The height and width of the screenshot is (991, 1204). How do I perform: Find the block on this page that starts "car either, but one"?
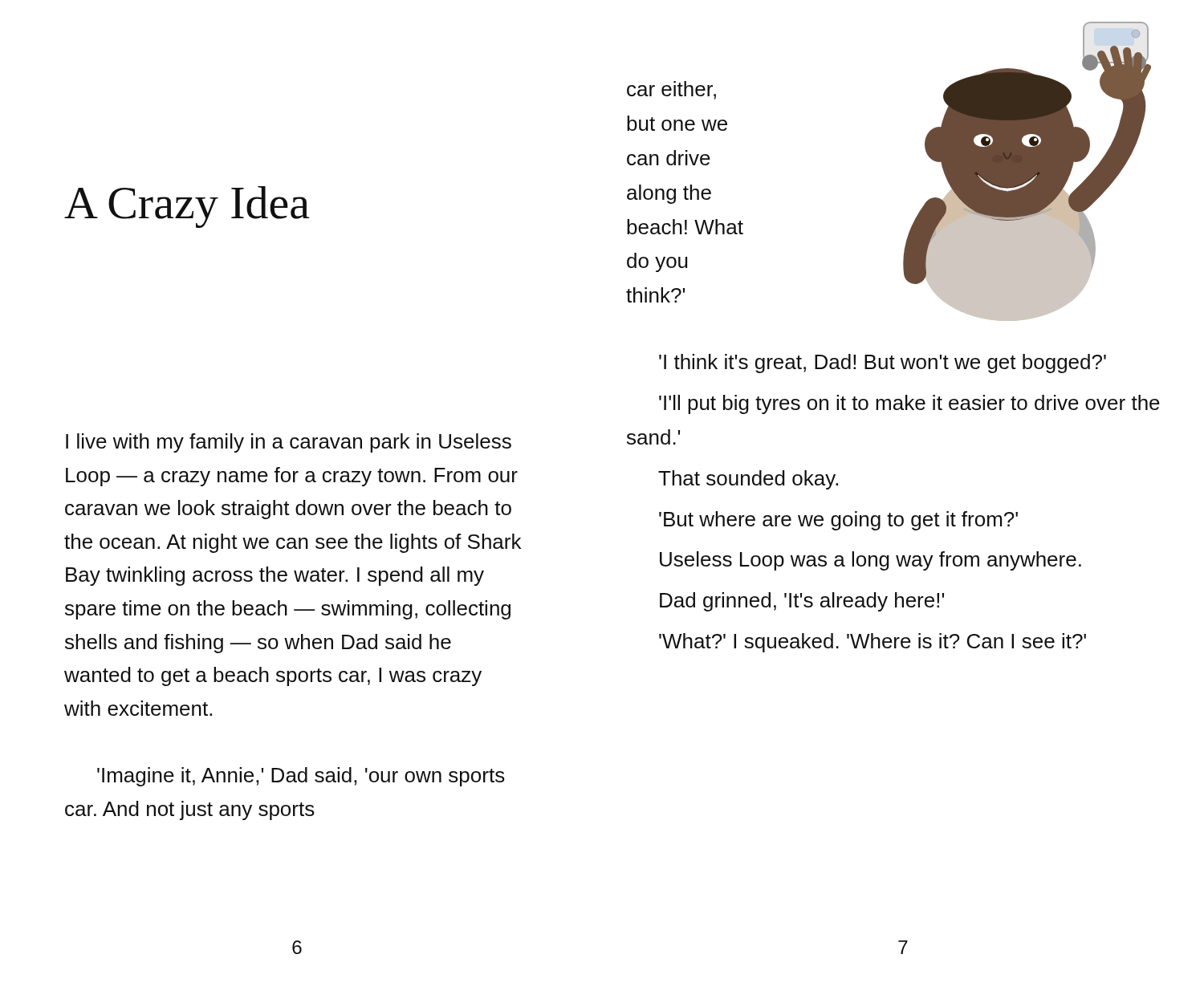click(x=685, y=192)
